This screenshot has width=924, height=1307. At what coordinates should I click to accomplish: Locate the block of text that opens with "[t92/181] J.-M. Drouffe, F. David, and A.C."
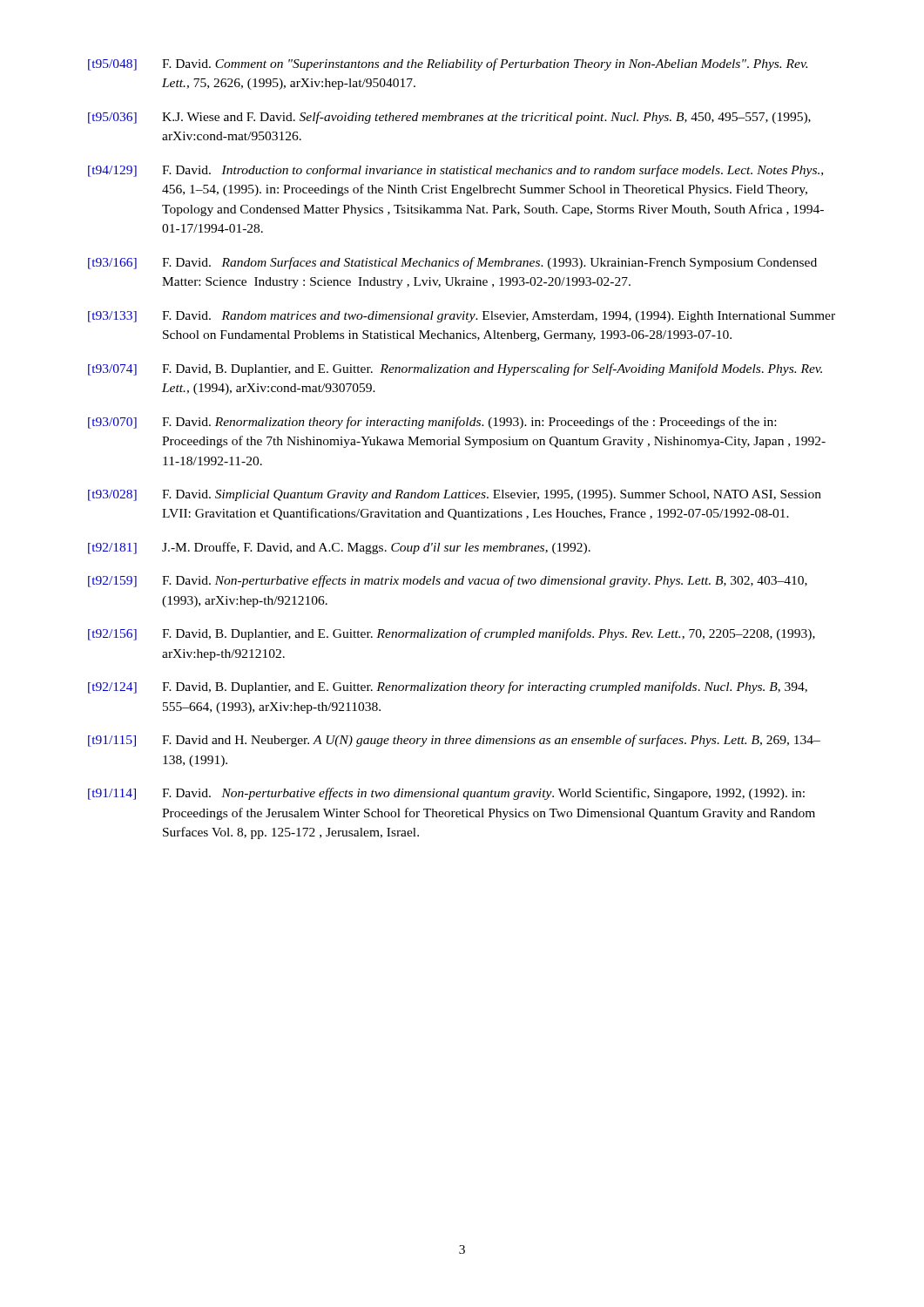coord(462,547)
